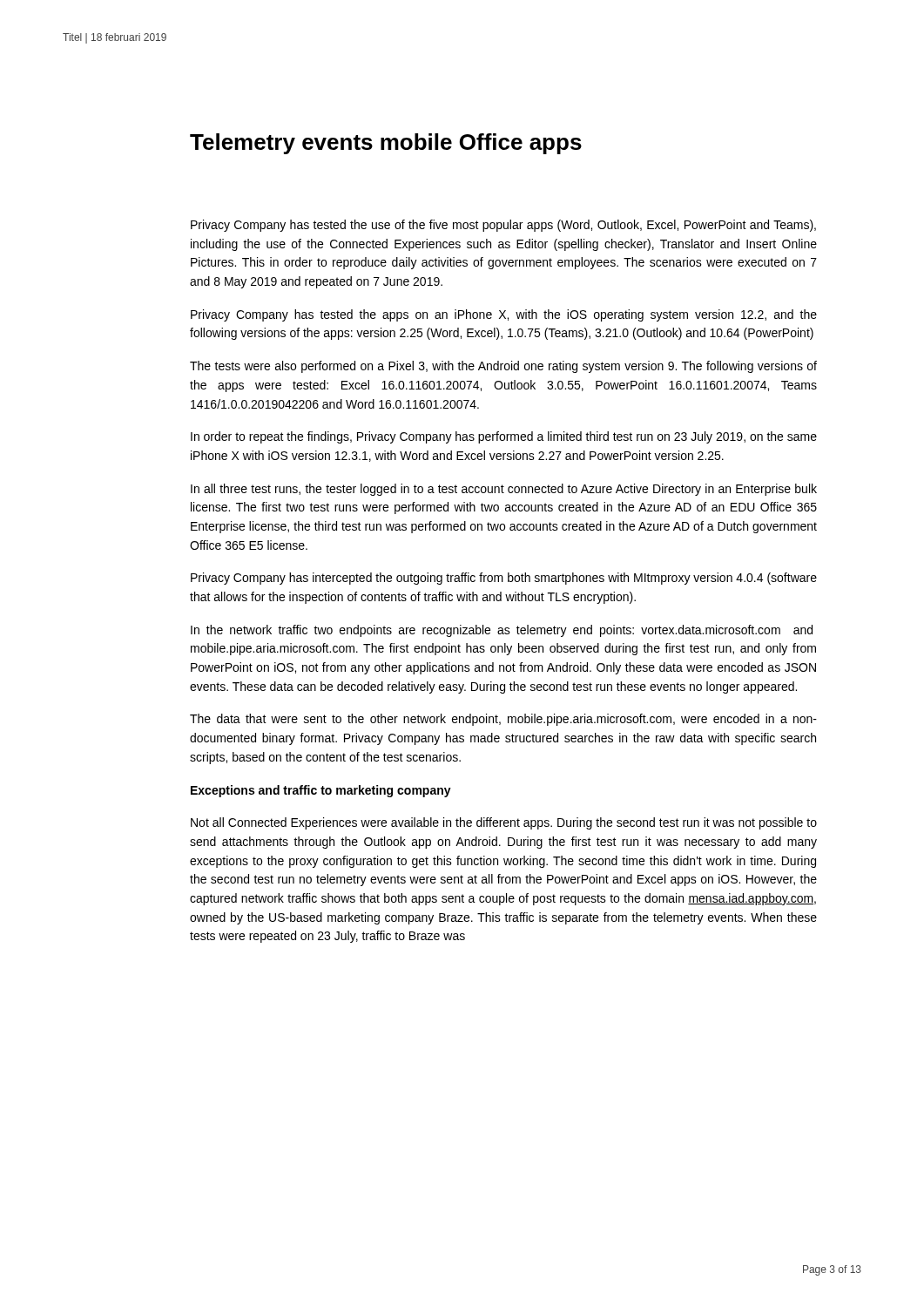924x1307 pixels.
Task: Locate the text block with the text "Privacy Company has intercepted the outgoing"
Action: point(503,588)
